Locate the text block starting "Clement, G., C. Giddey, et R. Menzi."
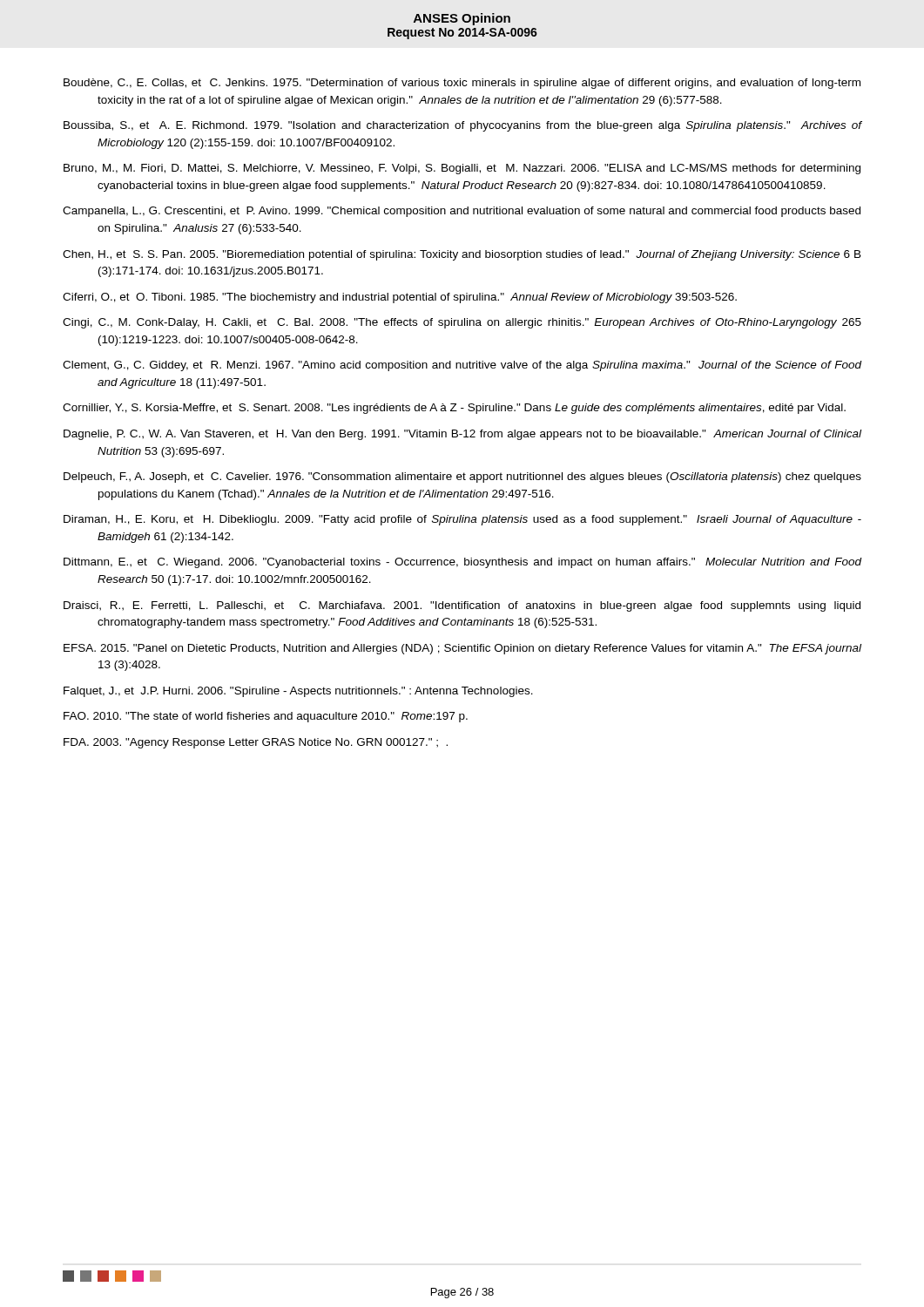 tap(462, 374)
